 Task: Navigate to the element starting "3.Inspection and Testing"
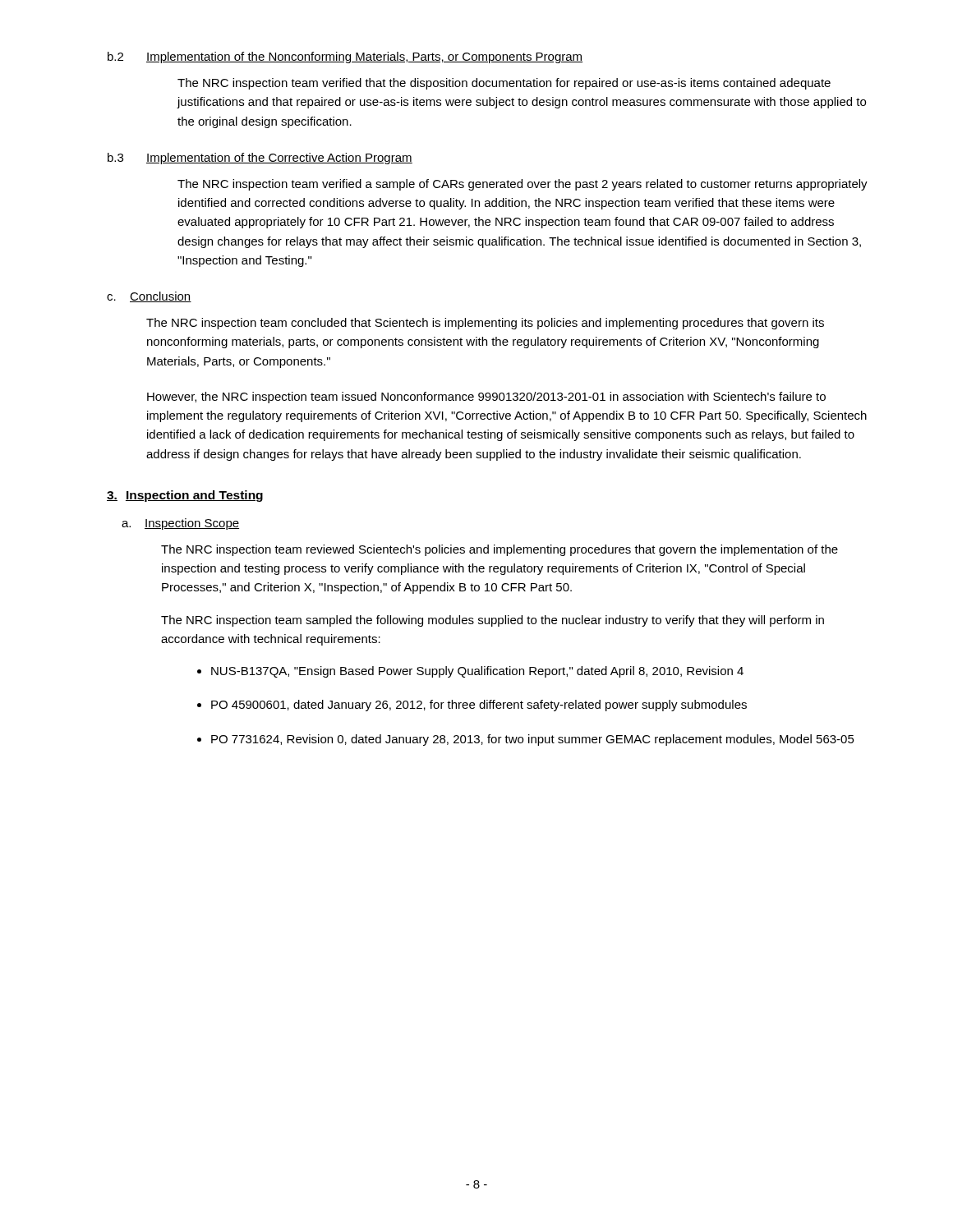point(185,495)
